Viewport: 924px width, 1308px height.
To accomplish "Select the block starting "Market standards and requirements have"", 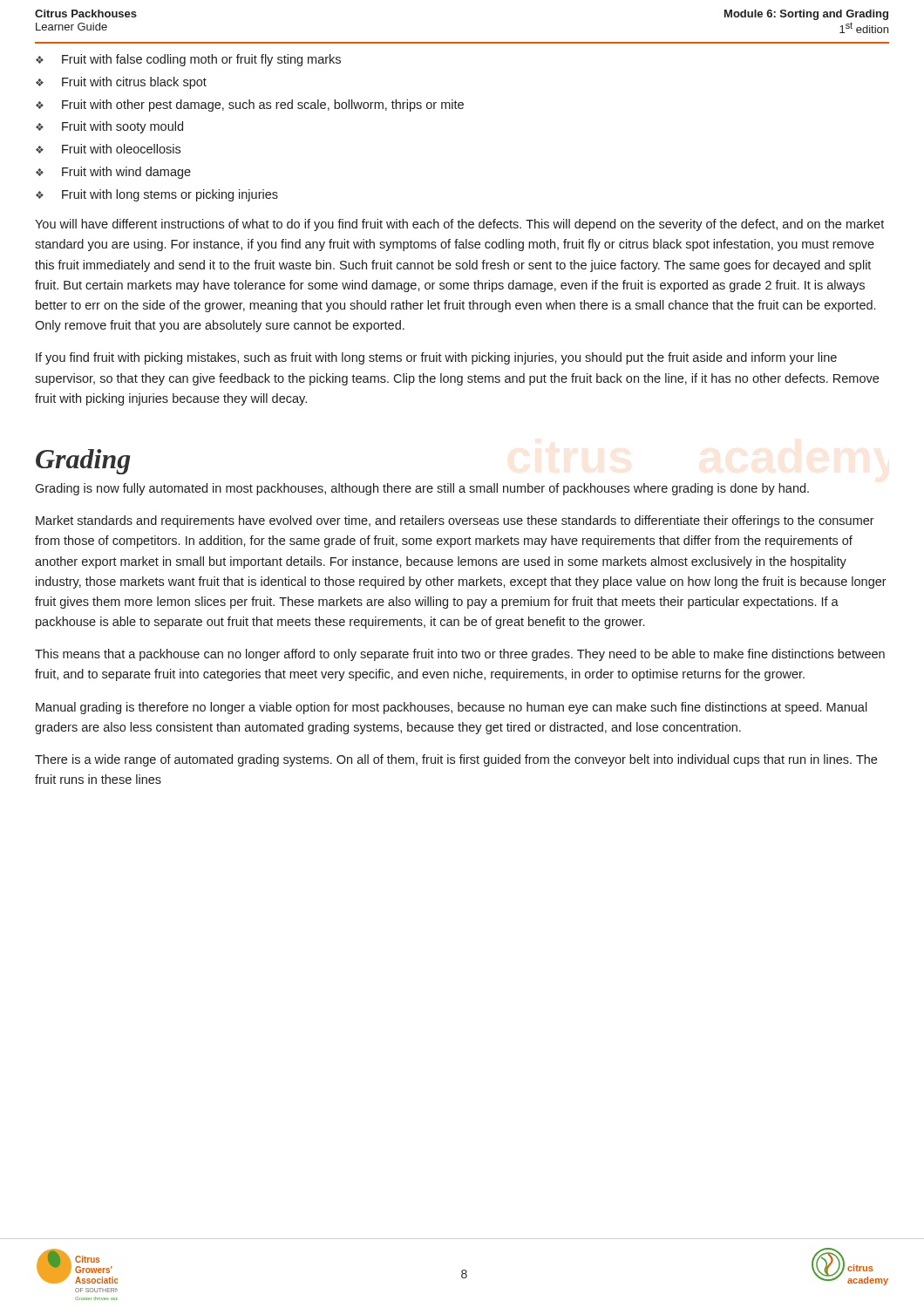I will click(x=461, y=571).
